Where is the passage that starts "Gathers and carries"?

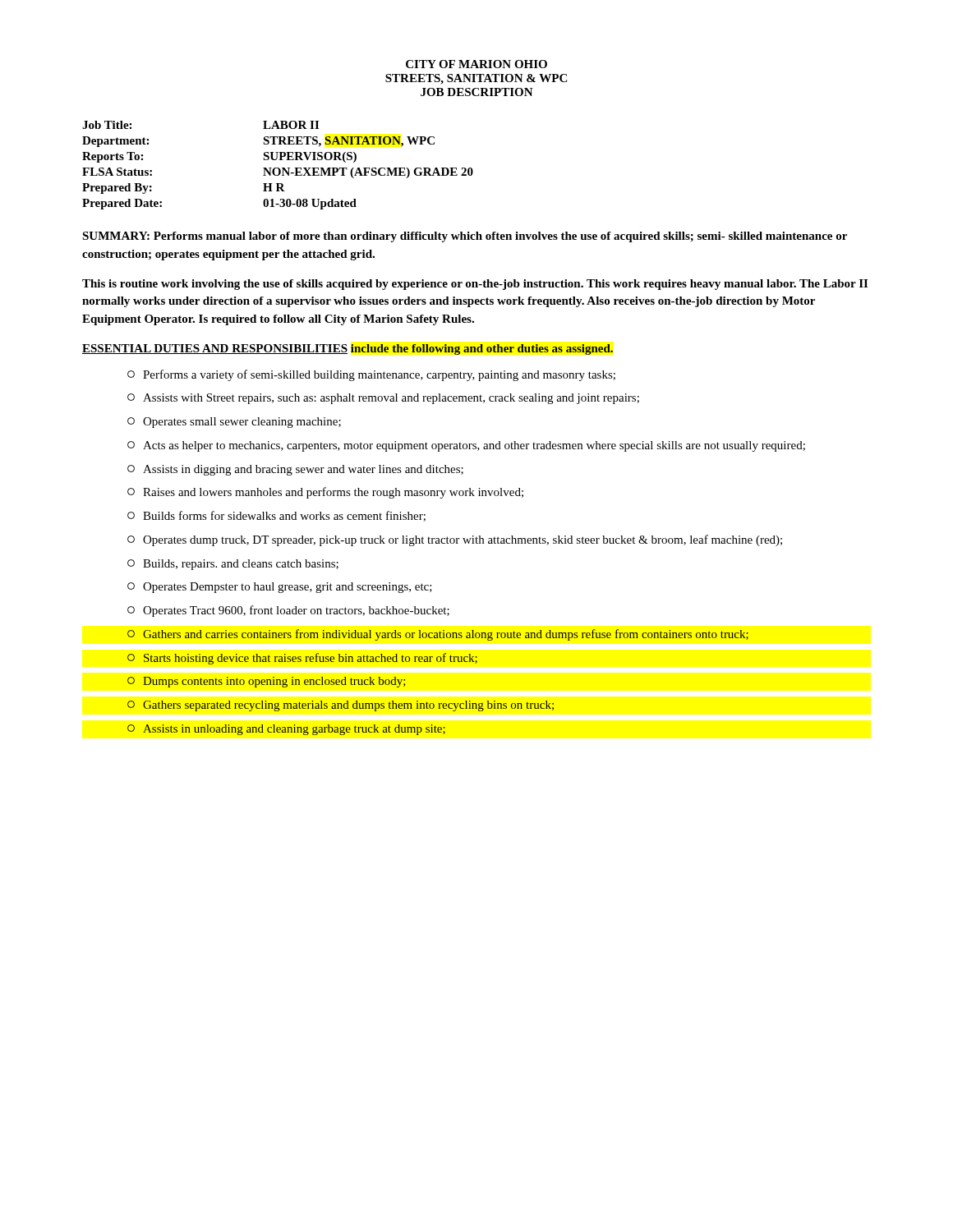click(499, 635)
